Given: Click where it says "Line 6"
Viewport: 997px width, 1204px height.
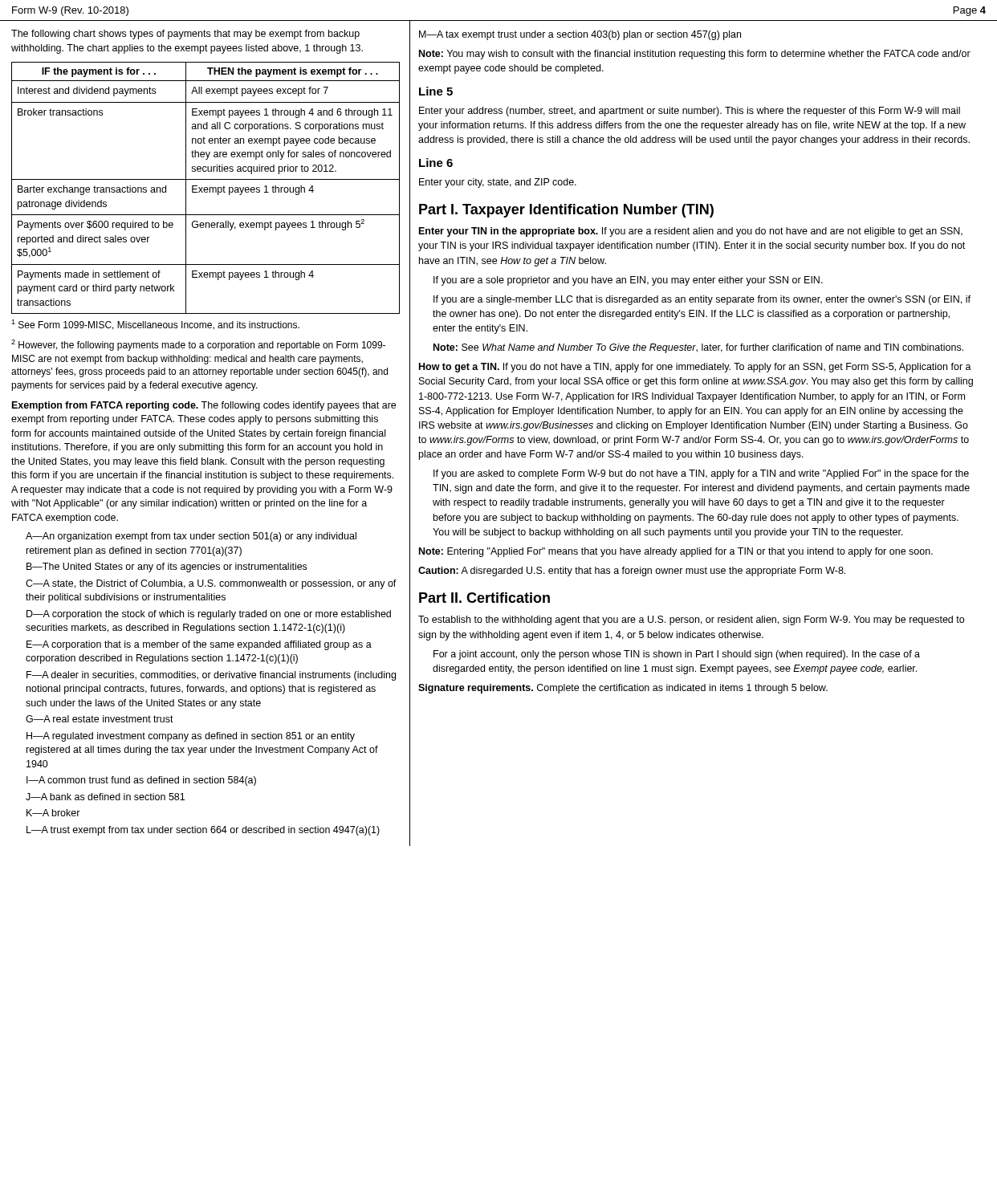Looking at the screenshot, I should pyautogui.click(x=436, y=163).
